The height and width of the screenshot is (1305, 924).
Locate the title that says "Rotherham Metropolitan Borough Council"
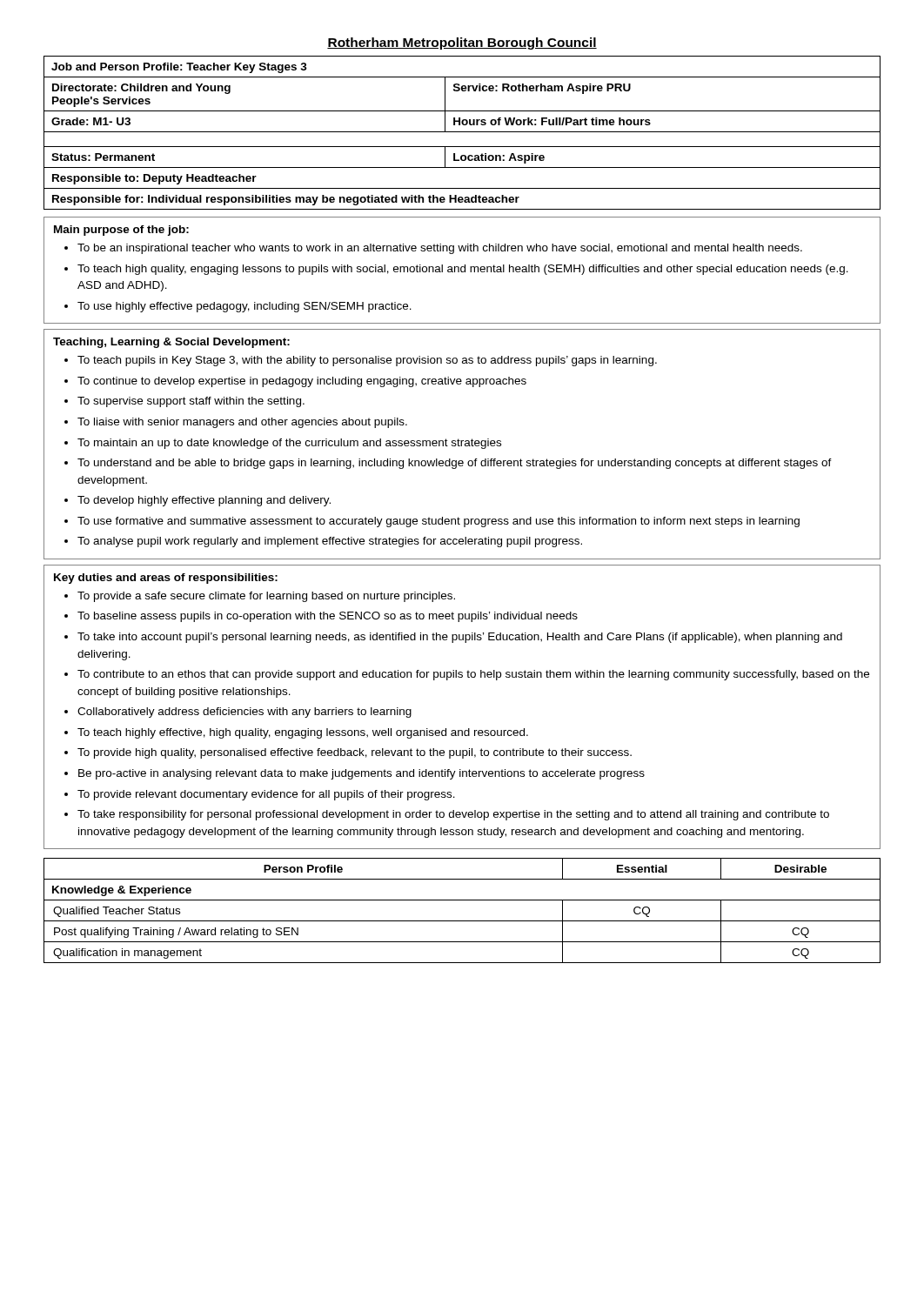[x=462, y=42]
